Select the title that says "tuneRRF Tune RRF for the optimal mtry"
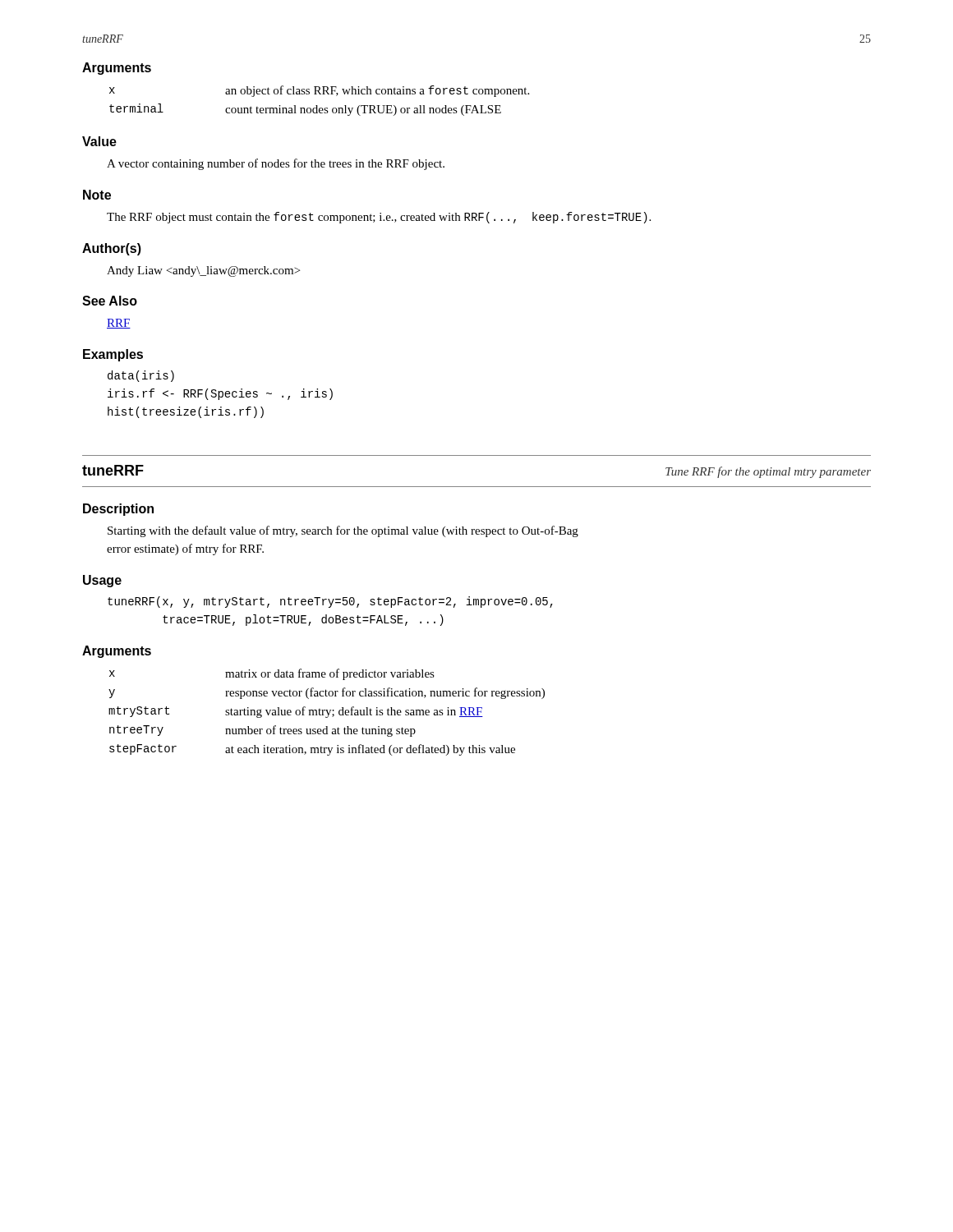The width and height of the screenshot is (953, 1232). [x=109, y=471]
